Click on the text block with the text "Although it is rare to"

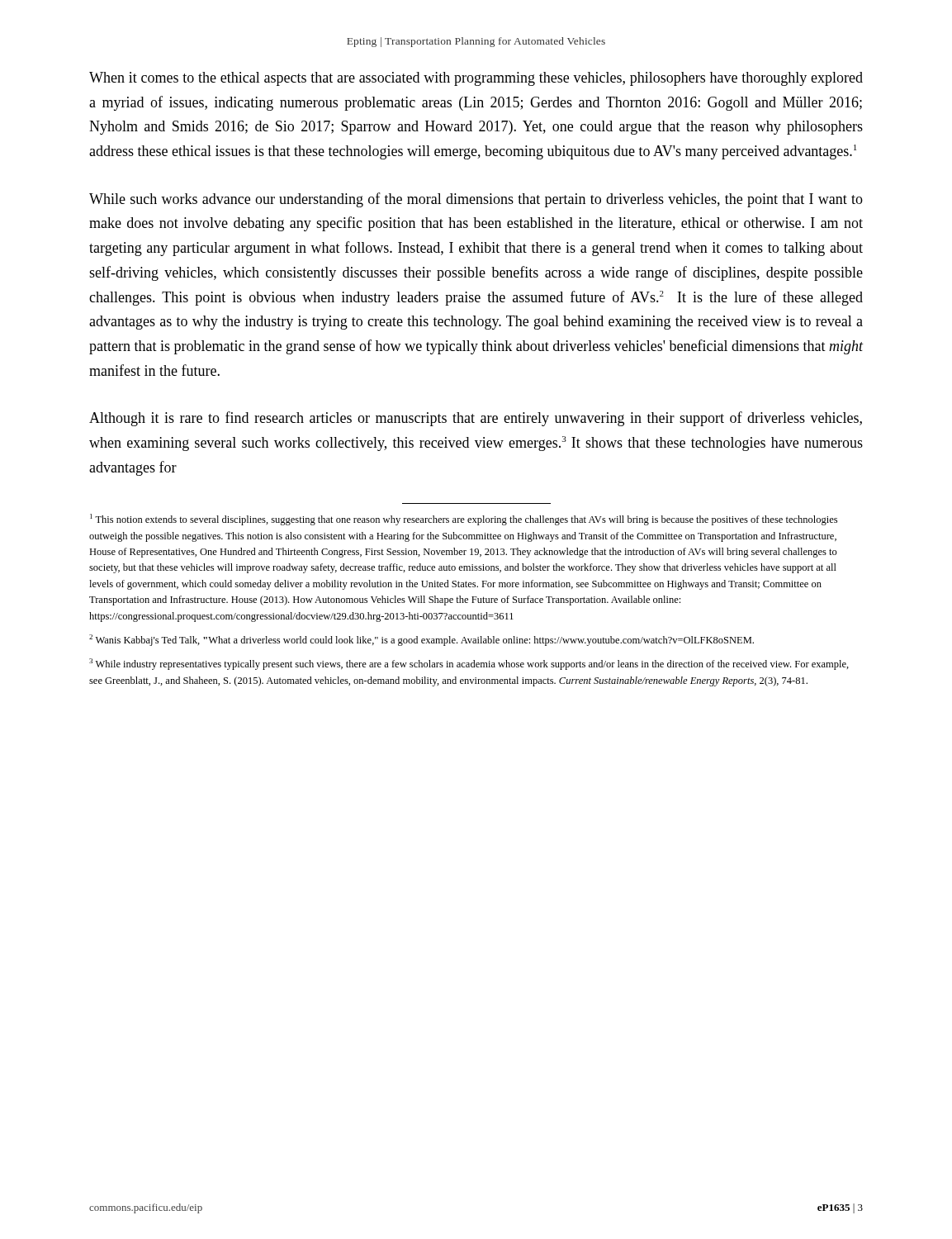tap(476, 443)
